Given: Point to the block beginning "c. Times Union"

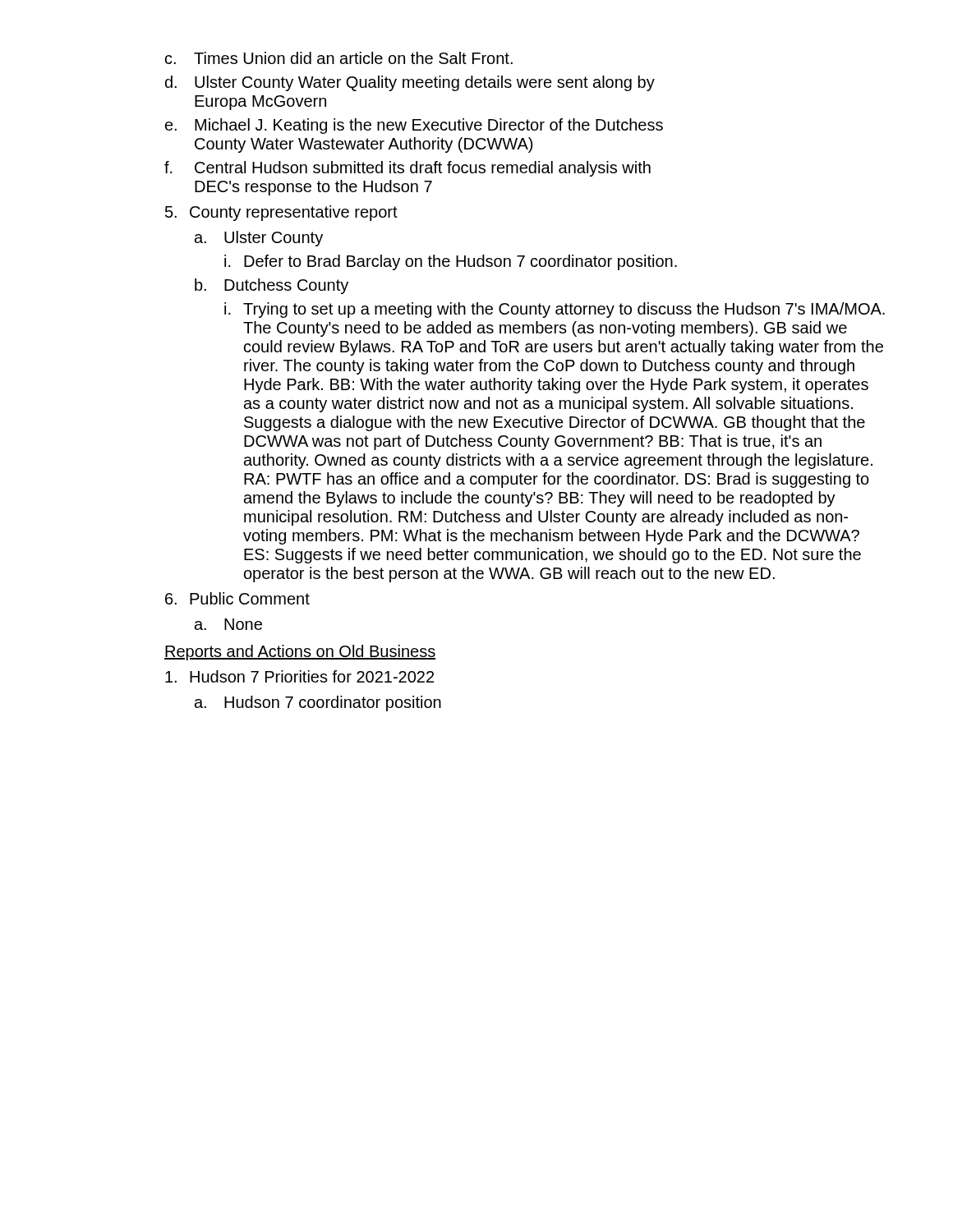Looking at the screenshot, I should (x=339, y=58).
